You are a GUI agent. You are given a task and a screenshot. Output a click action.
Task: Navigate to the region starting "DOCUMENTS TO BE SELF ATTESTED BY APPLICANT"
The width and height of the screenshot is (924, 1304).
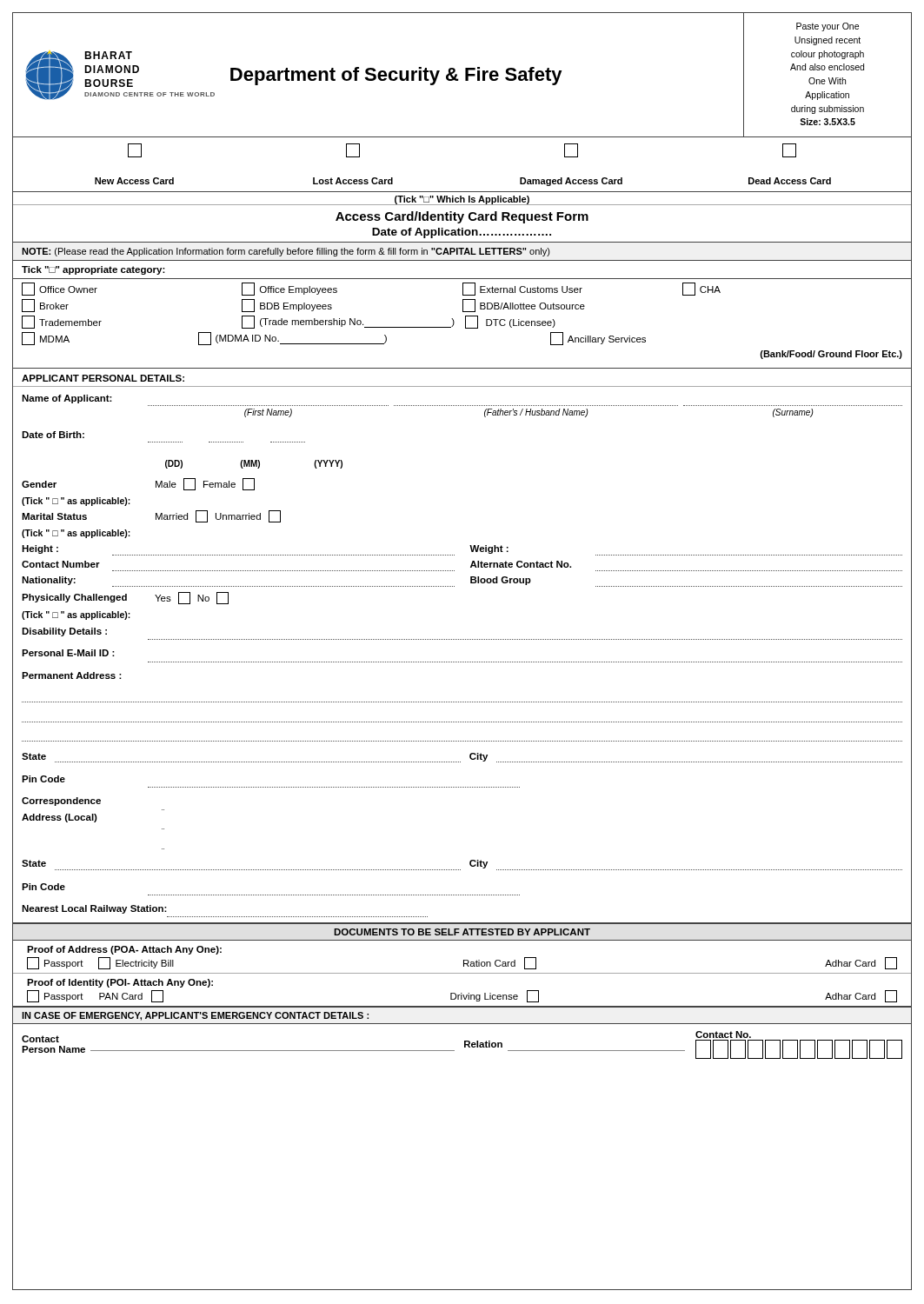(462, 932)
